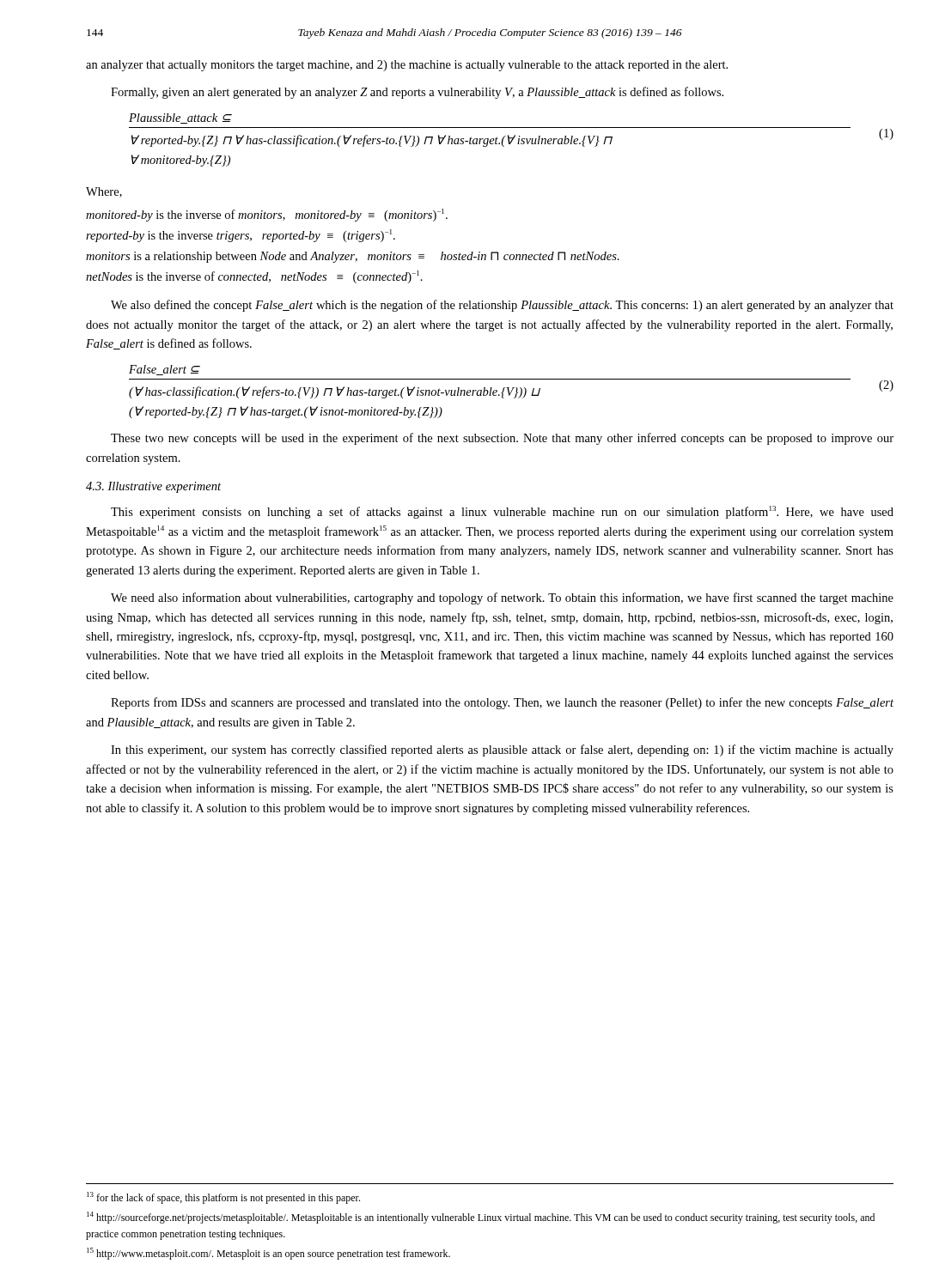This screenshot has width=945, height=1288.
Task: Select the block starting "In this experiment,"
Action: pyautogui.click(x=490, y=779)
